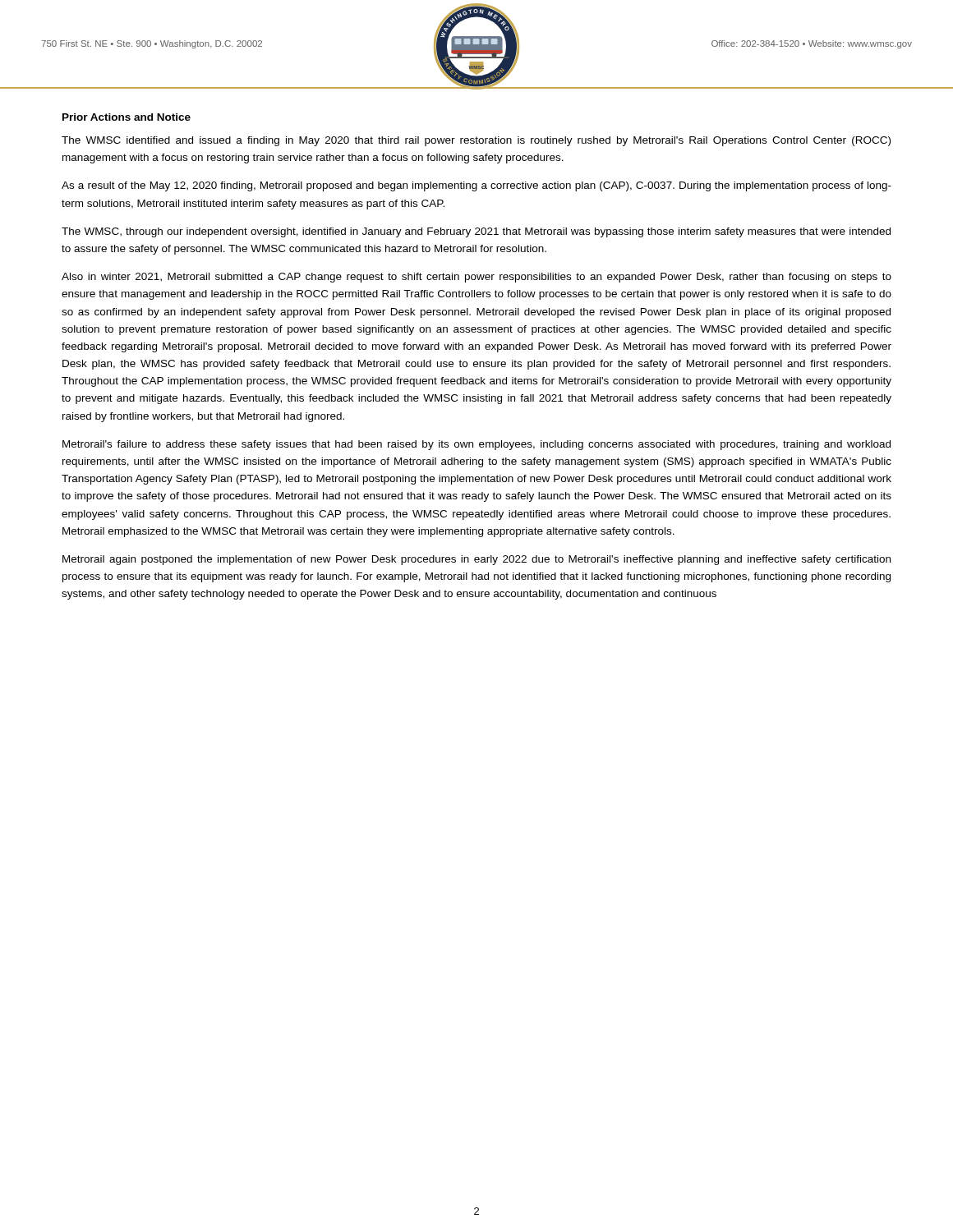Locate the element starting "Metrorail's failure to address"
Screen dimensions: 1232x953
(x=476, y=487)
